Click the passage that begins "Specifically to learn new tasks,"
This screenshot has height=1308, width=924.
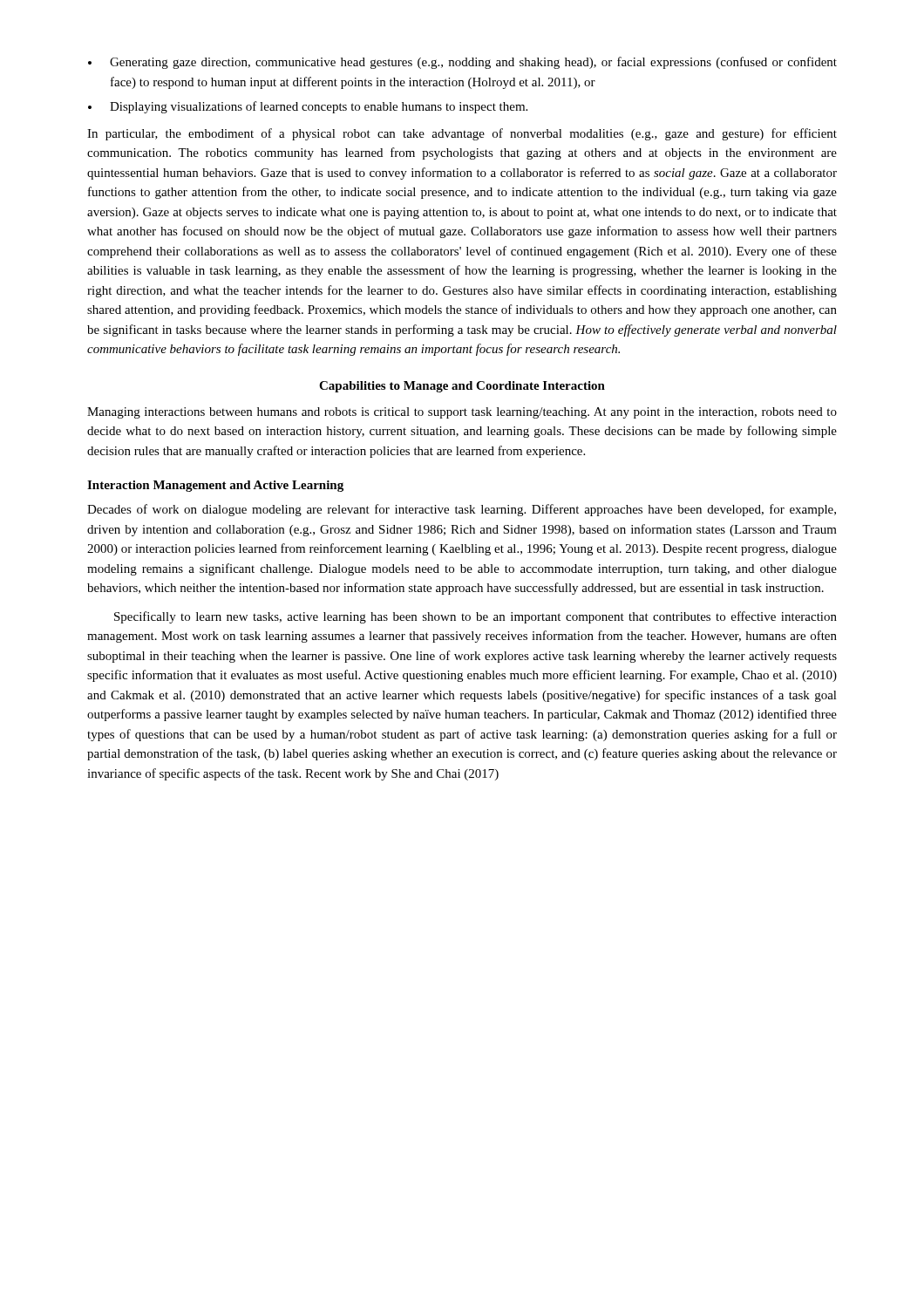(x=462, y=695)
